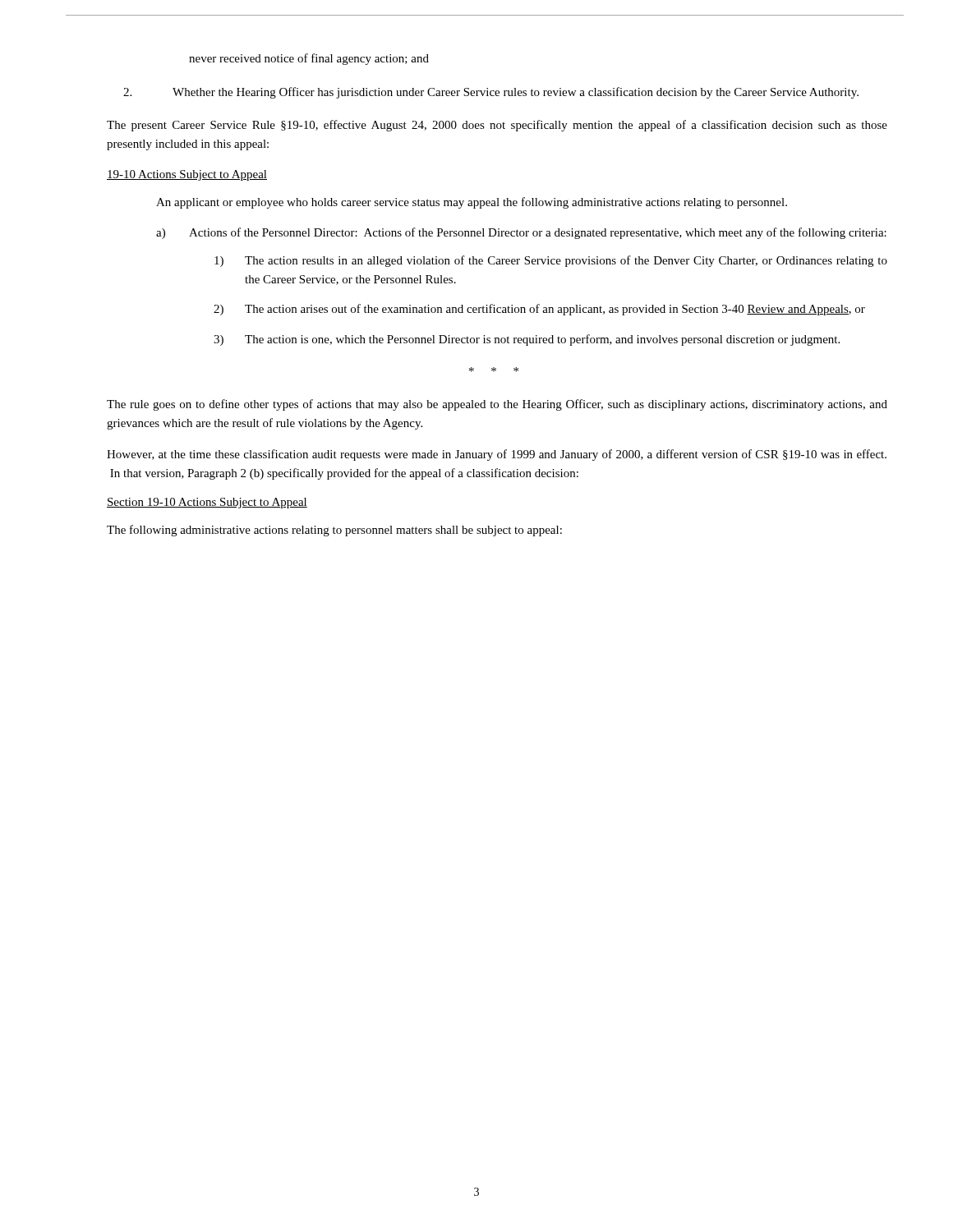
Task: Point to the passage starting "never received notice of final"
Action: (309, 58)
